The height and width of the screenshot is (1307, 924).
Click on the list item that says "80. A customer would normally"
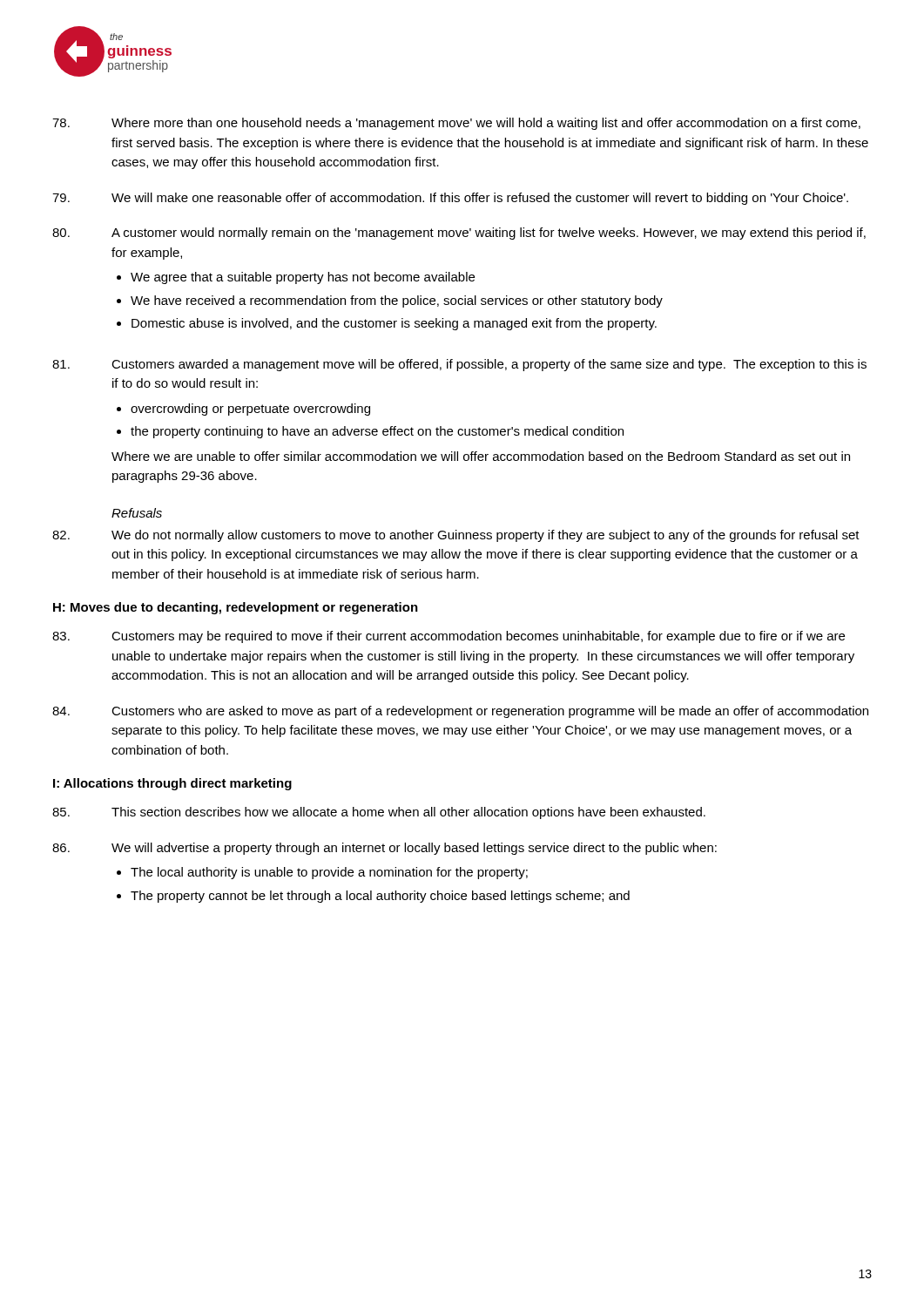(x=462, y=281)
